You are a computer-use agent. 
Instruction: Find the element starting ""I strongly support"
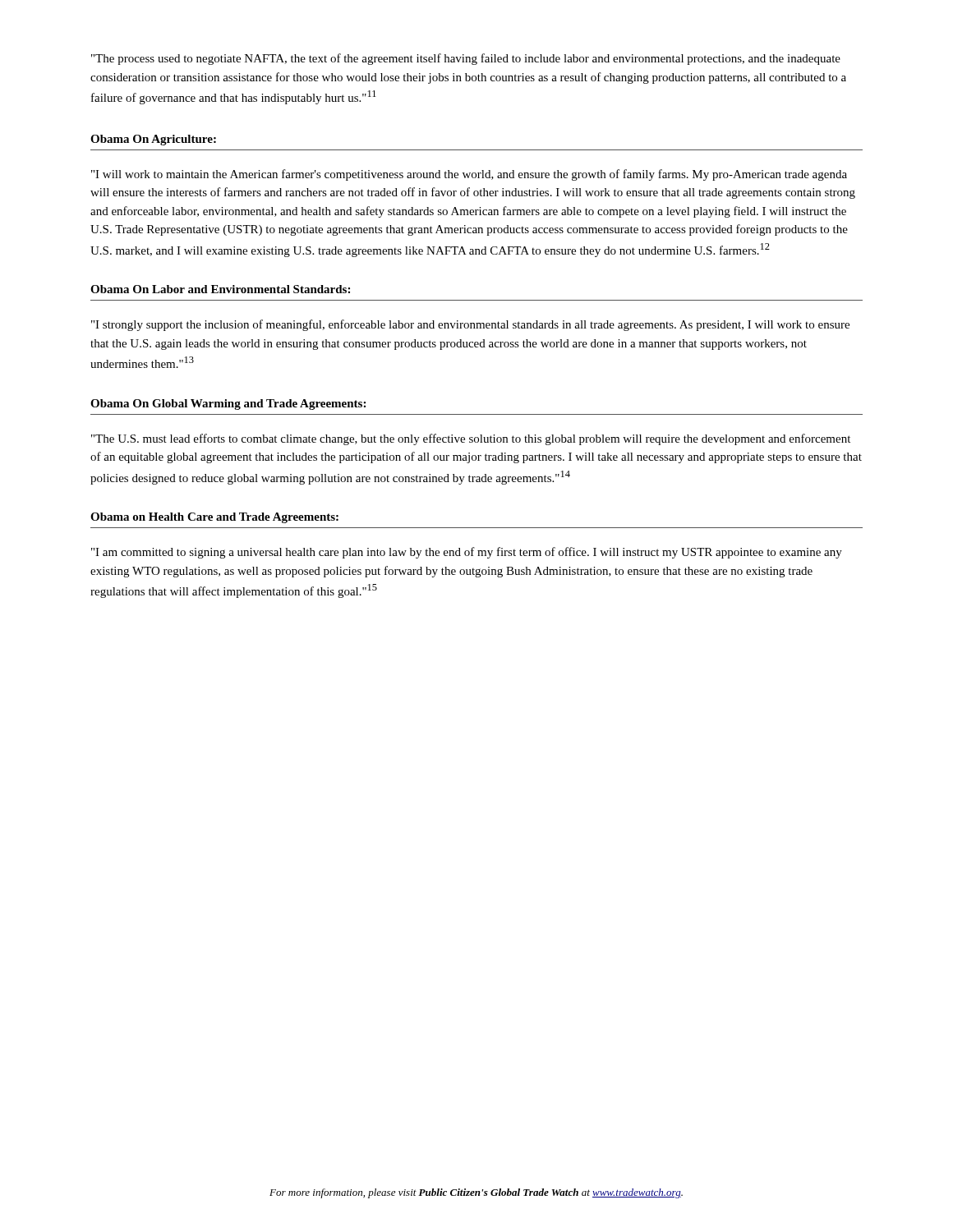[x=470, y=344]
